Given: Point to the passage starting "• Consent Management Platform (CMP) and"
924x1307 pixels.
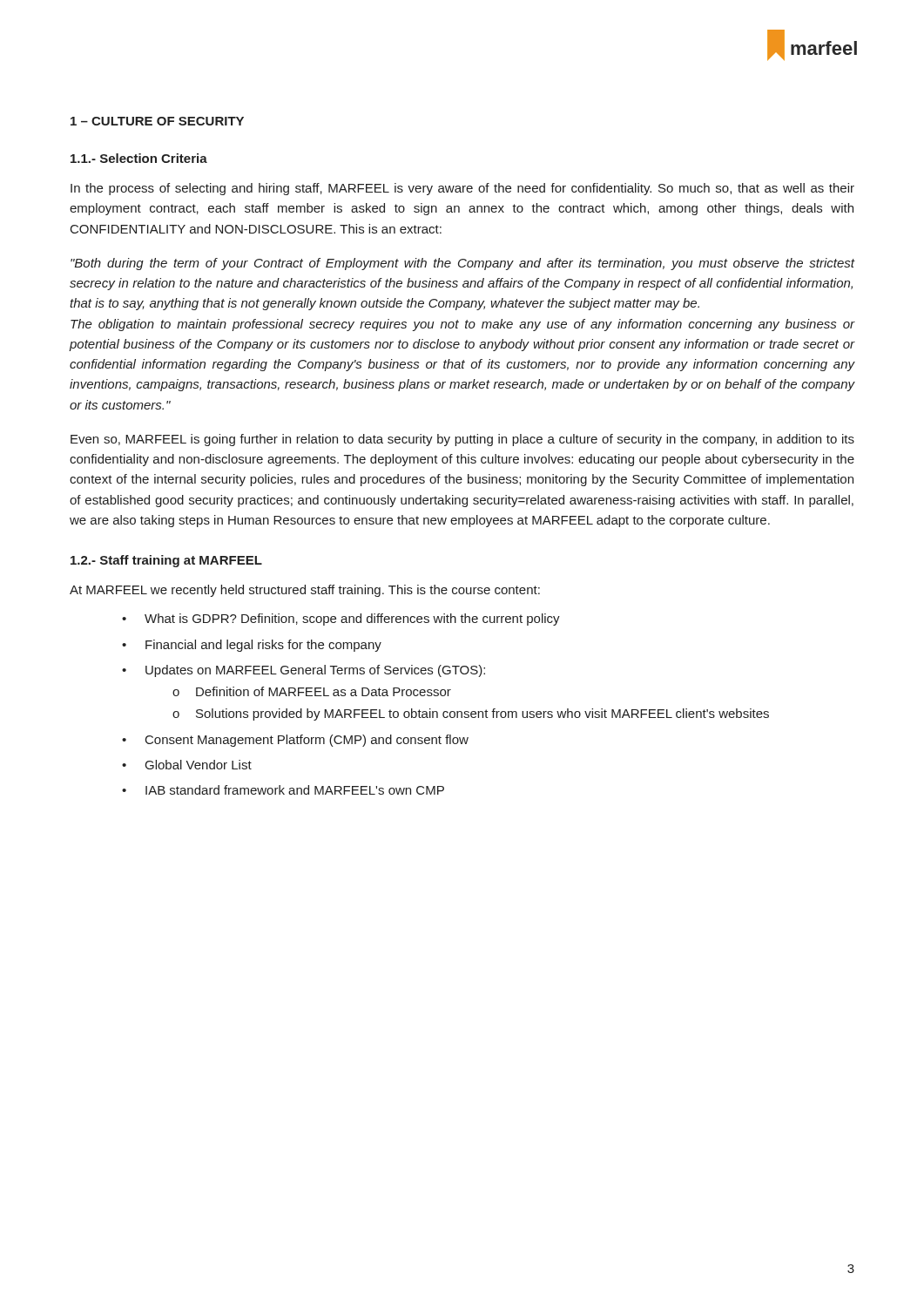Looking at the screenshot, I should (295, 739).
